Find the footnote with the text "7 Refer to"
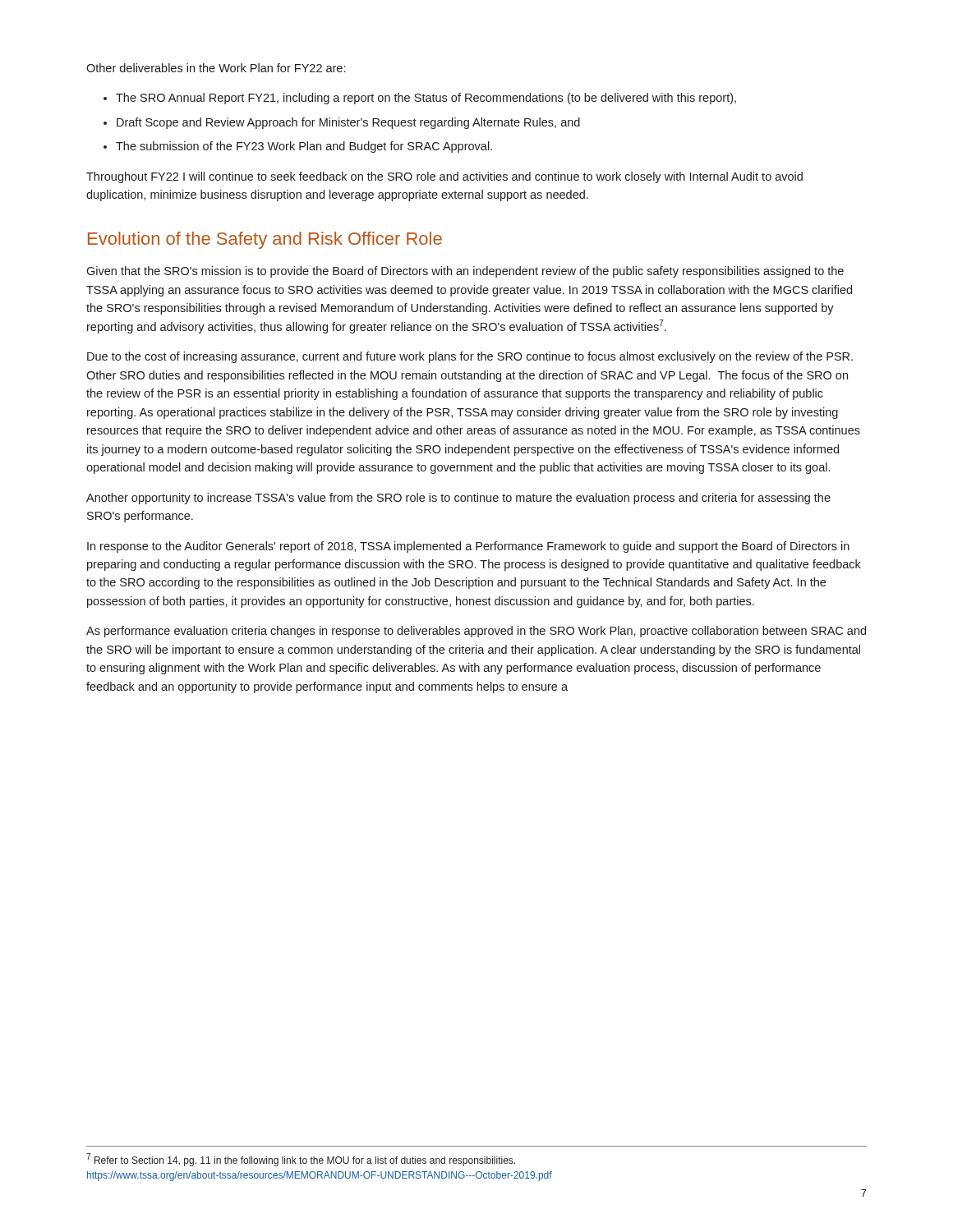Image resolution: width=953 pixels, height=1232 pixels. point(319,1167)
